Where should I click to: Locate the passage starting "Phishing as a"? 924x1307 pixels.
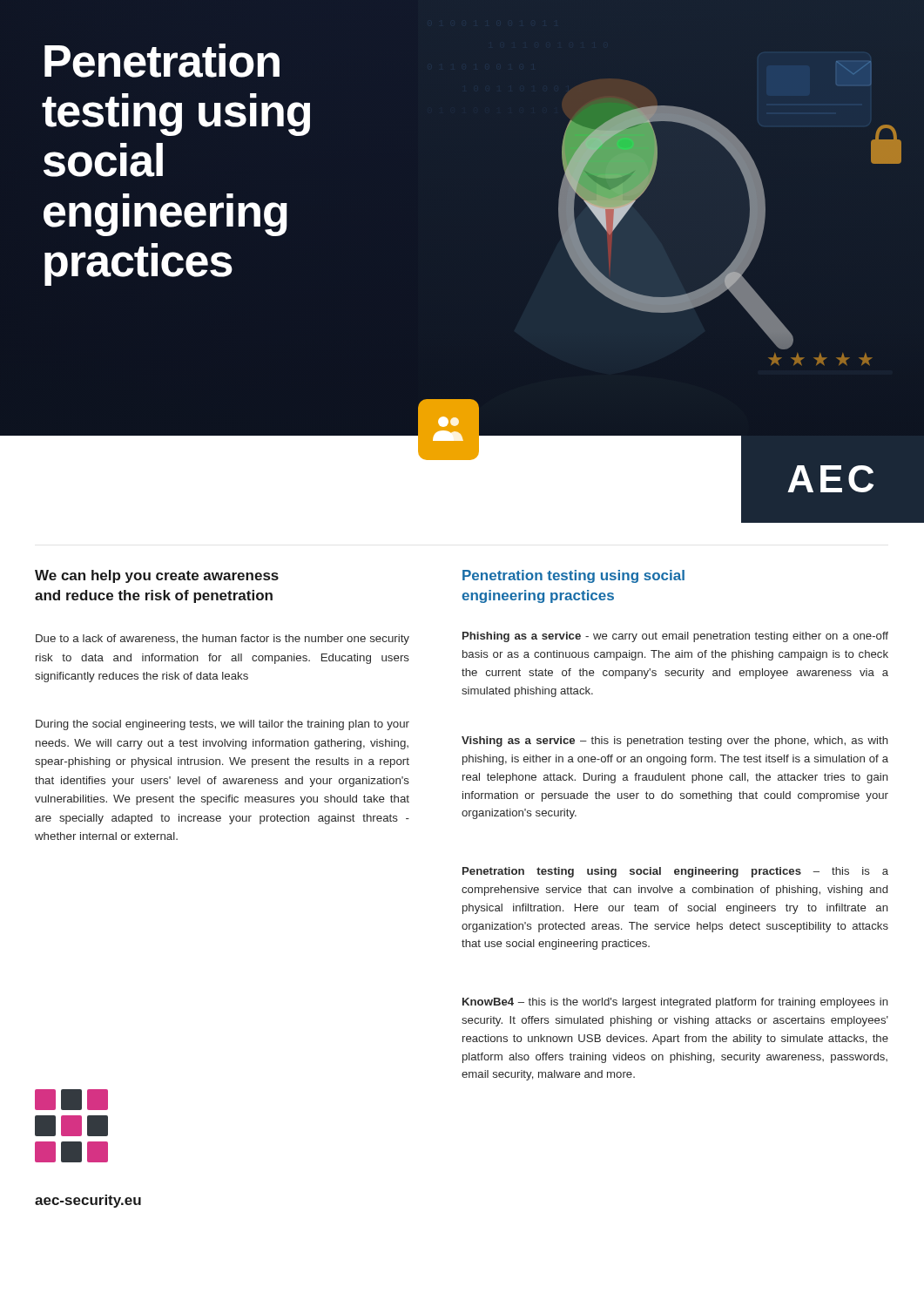675,664
